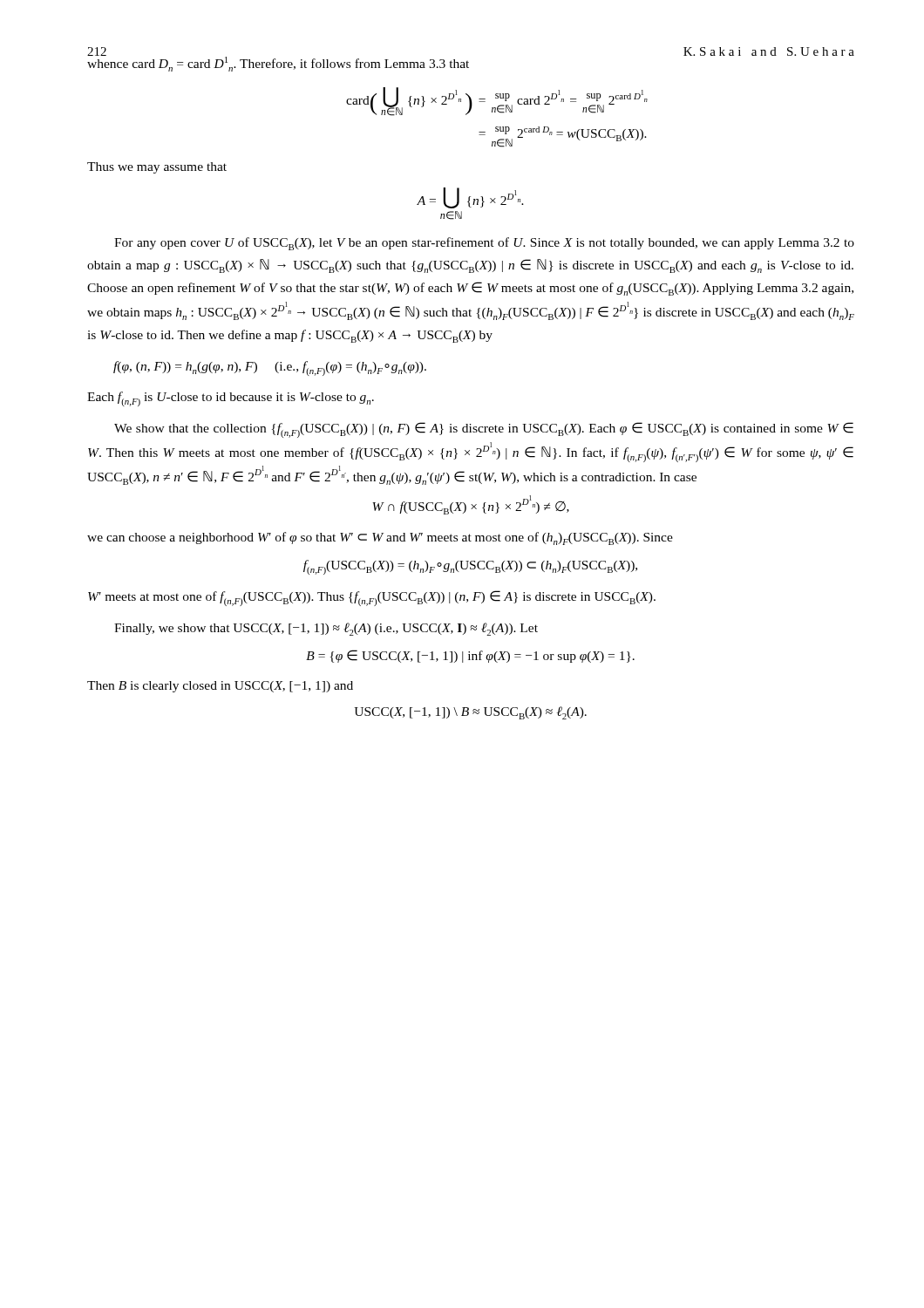Click on the region starting "Thus we may"

[157, 168]
